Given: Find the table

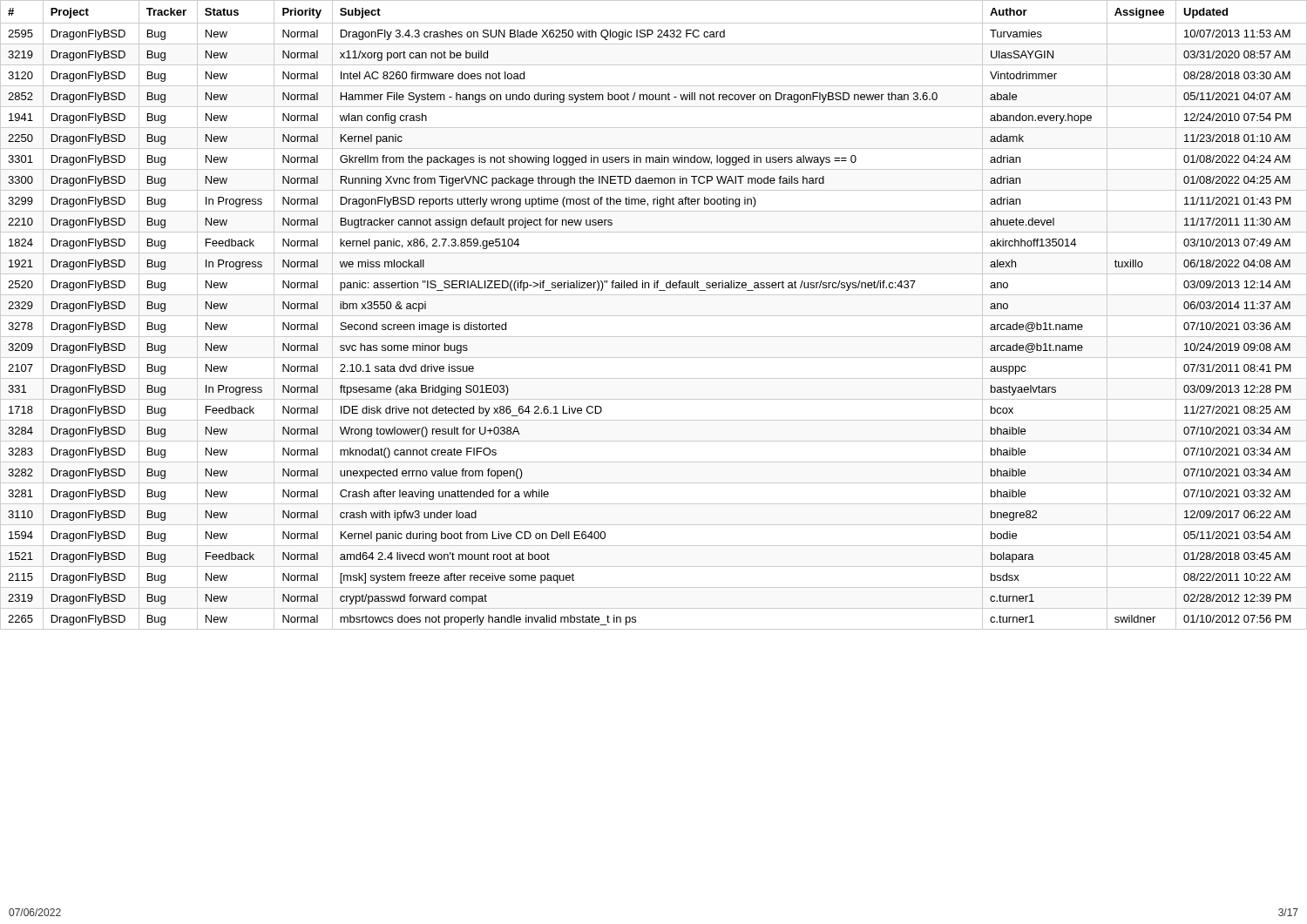Looking at the screenshot, I should tap(654, 315).
